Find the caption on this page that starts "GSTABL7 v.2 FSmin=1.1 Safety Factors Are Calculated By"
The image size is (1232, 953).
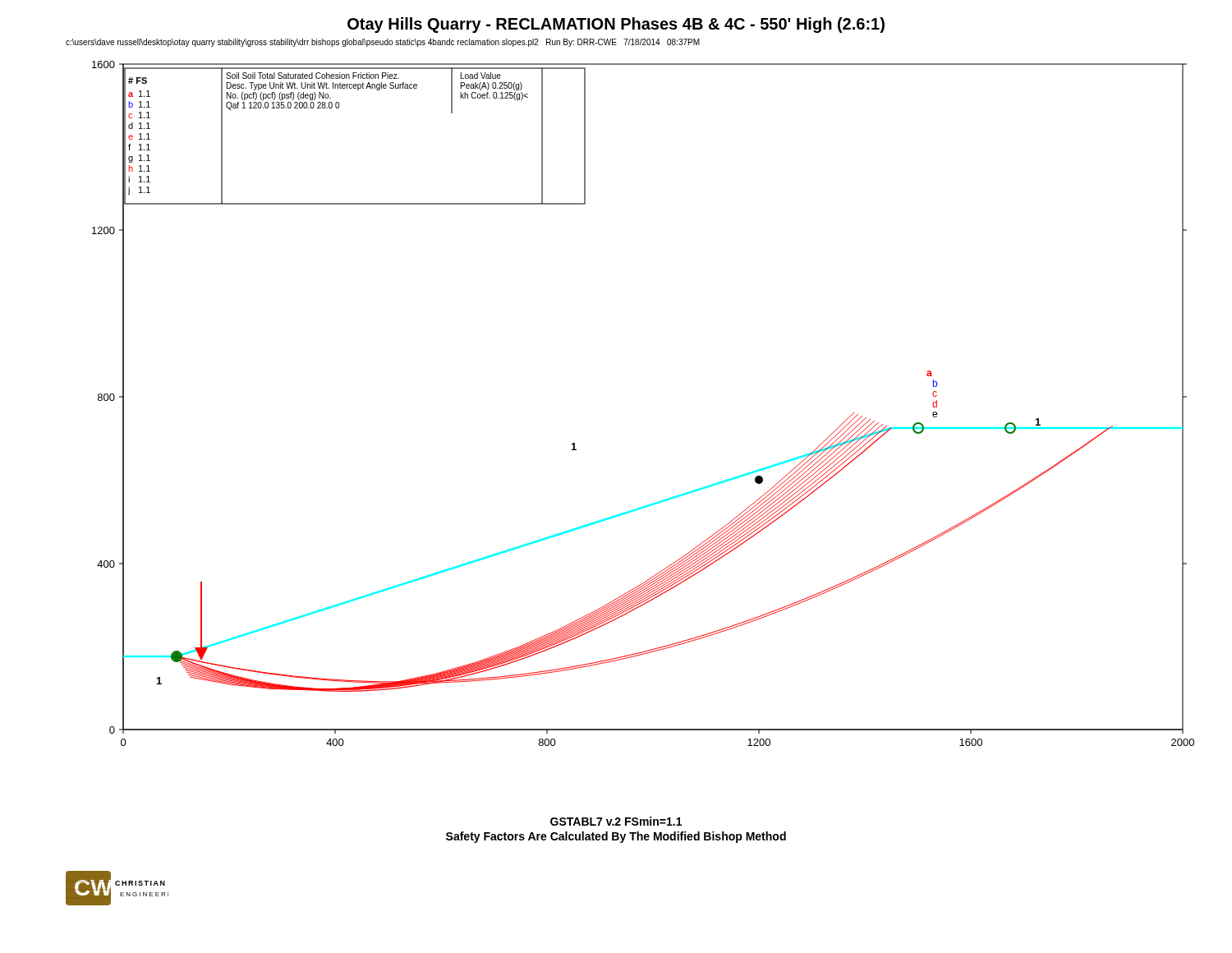coord(616,829)
